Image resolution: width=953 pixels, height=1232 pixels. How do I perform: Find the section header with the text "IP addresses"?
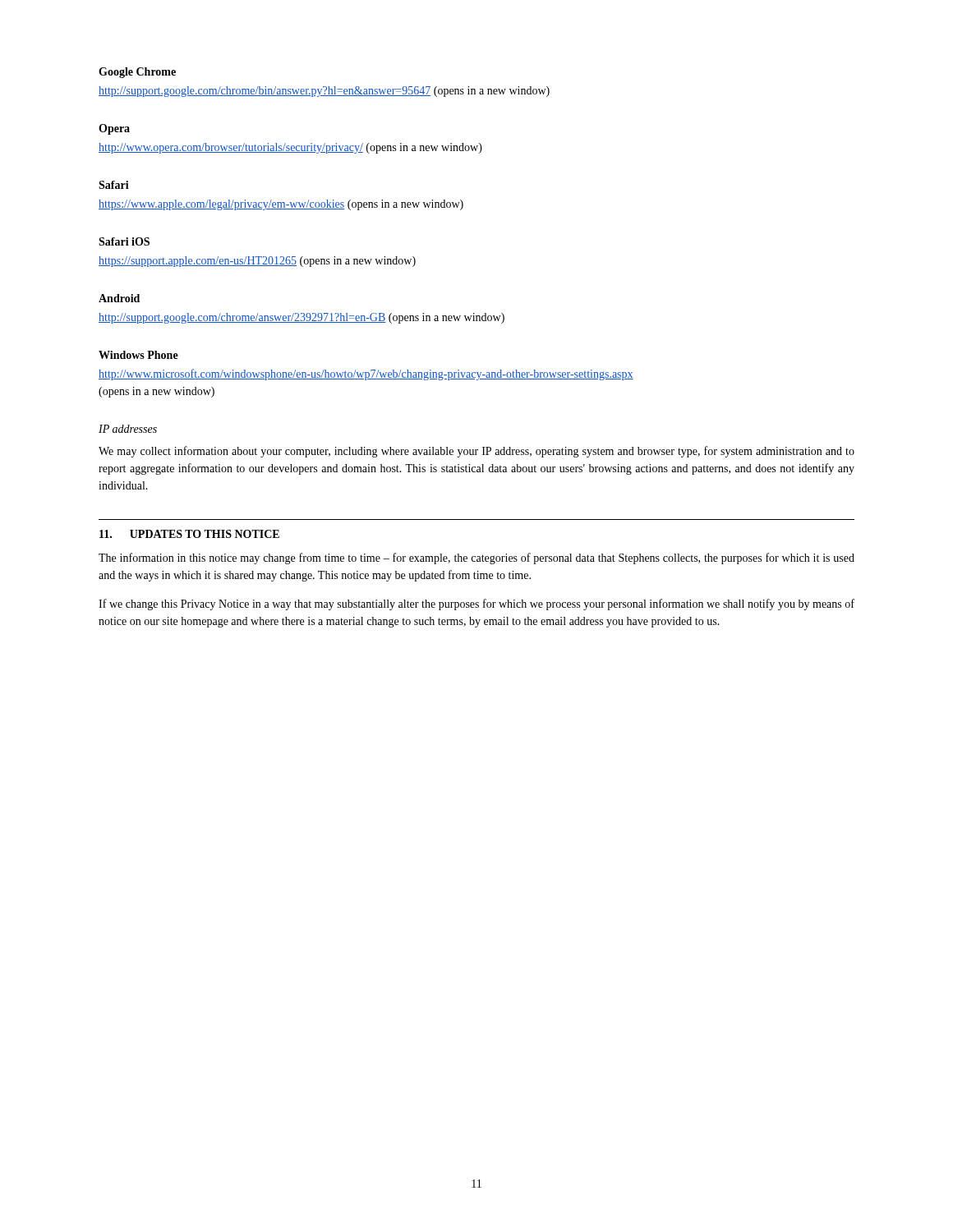128,429
